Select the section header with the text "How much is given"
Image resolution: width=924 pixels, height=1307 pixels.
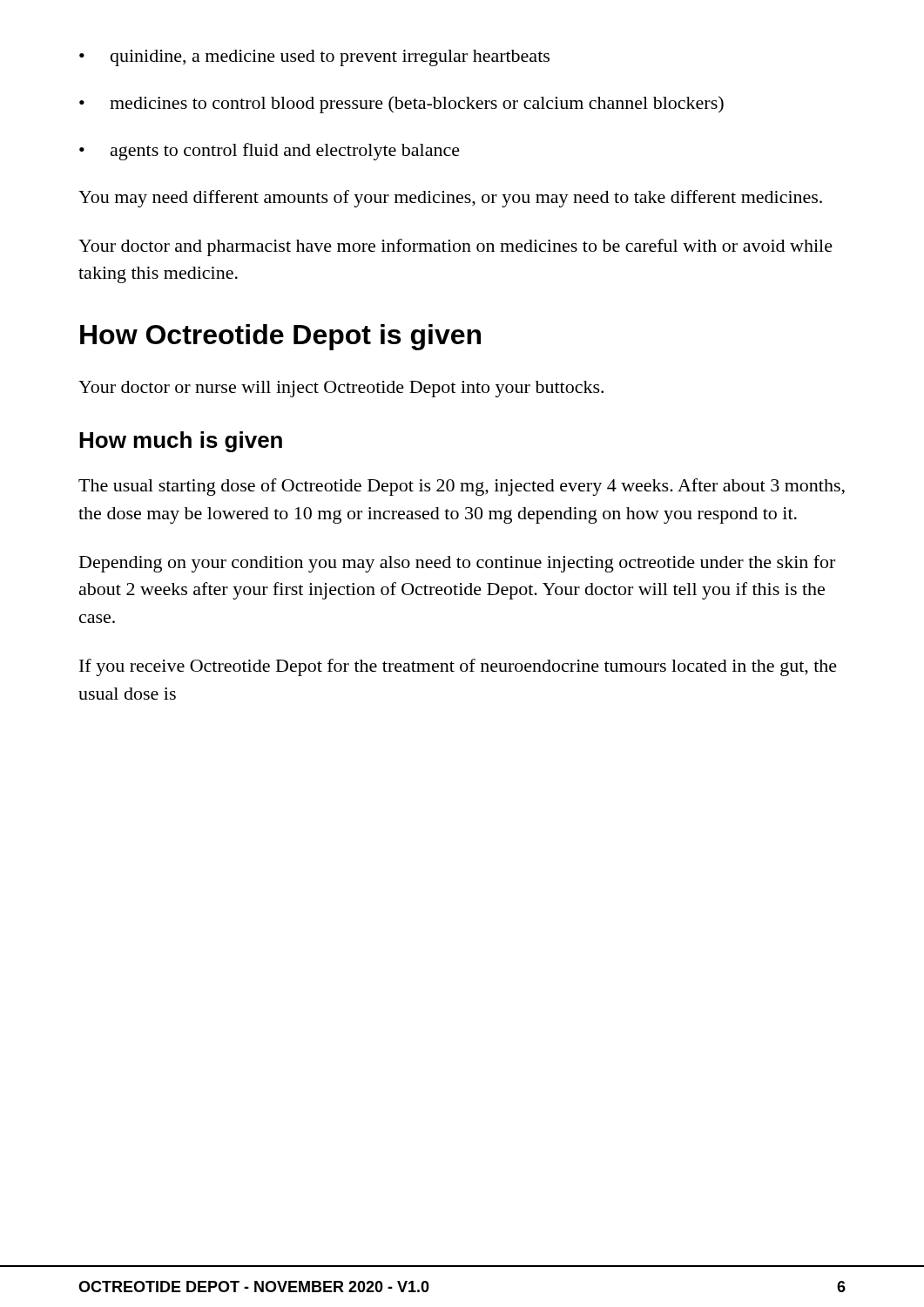click(181, 440)
